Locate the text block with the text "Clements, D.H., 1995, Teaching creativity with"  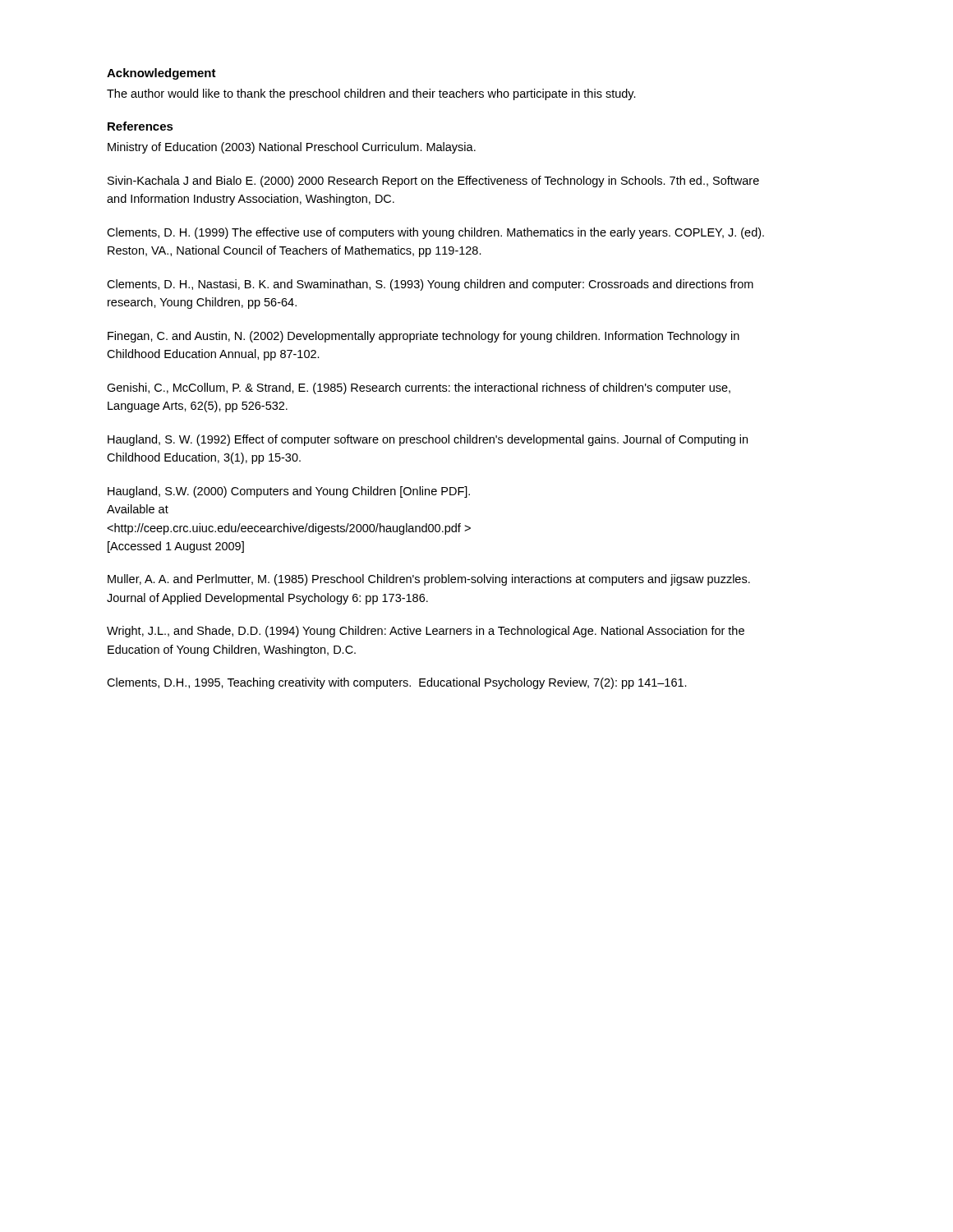397,683
